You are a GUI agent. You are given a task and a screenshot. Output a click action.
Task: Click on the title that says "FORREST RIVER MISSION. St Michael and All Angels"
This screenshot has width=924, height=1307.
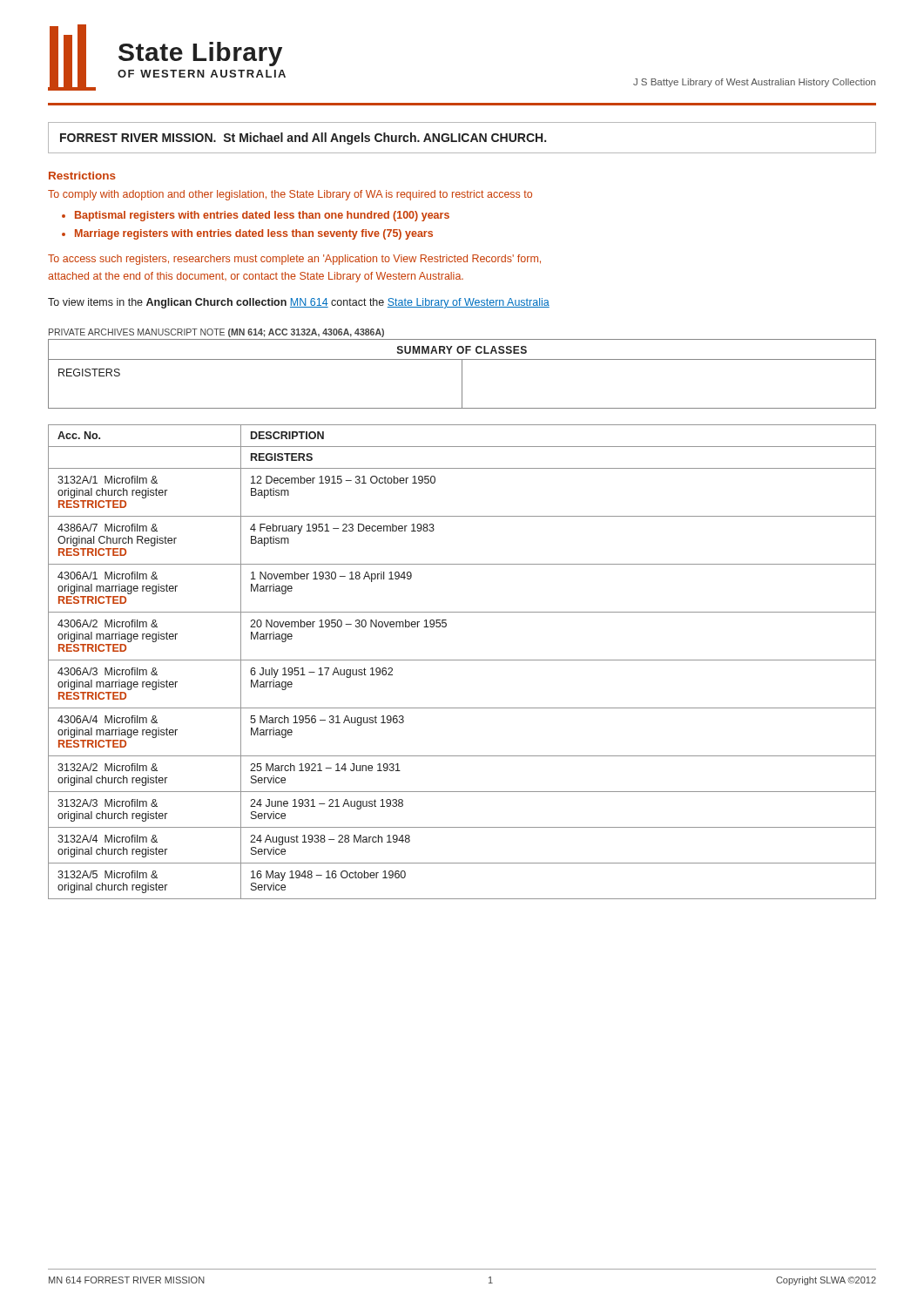pos(462,138)
